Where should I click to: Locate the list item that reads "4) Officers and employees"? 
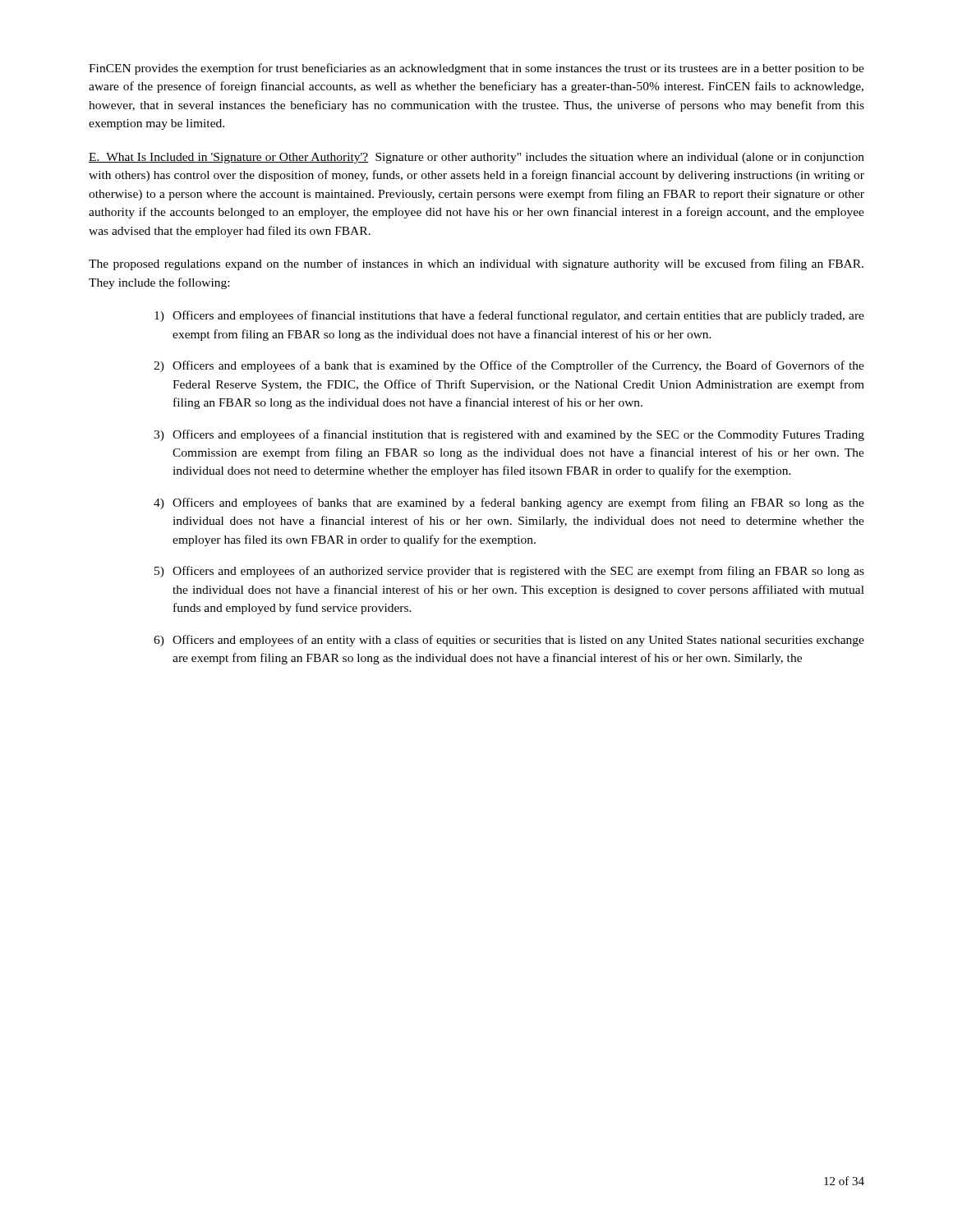pos(501,521)
